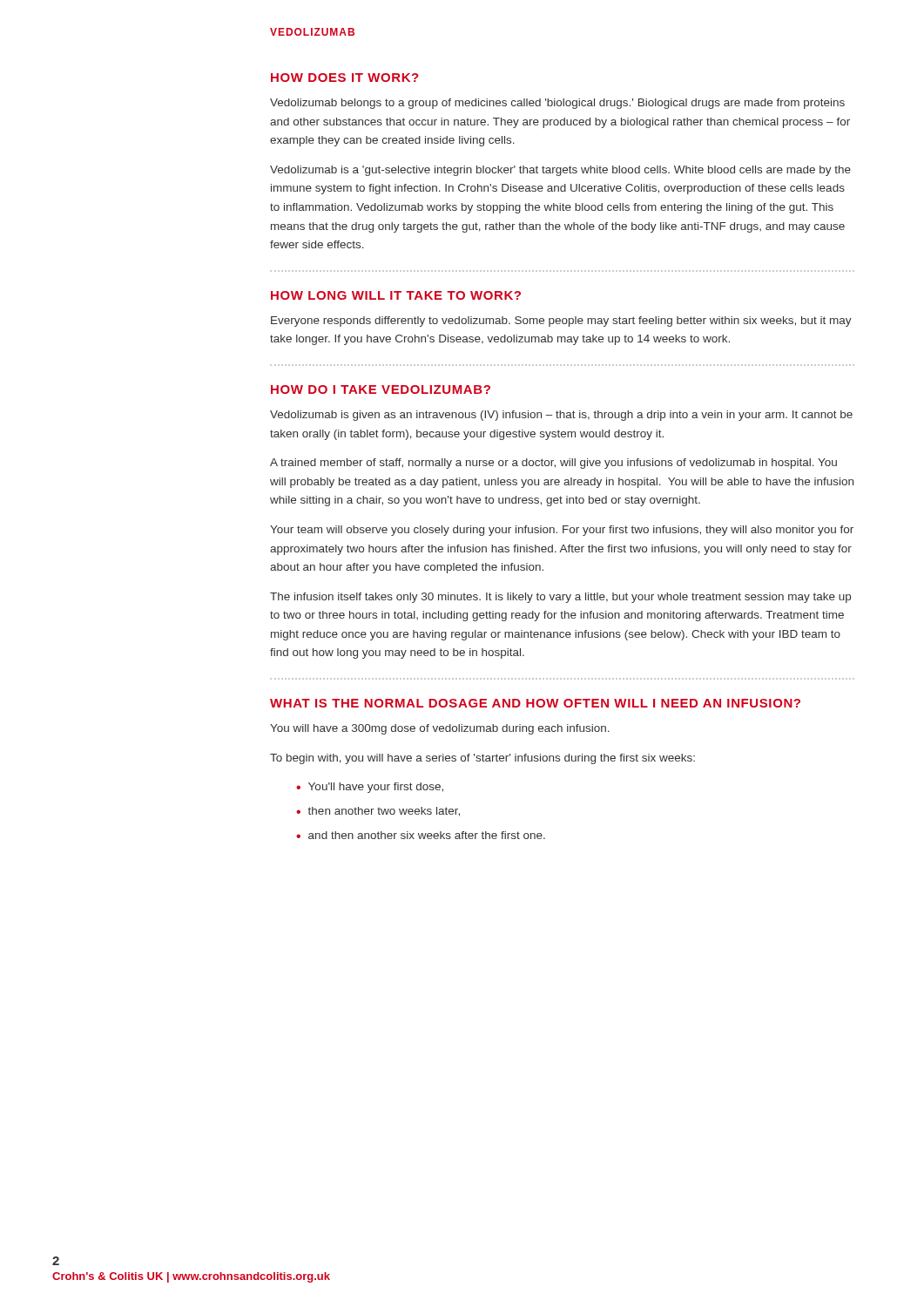Point to the section header beginning "HOW DOES IT"

pyautogui.click(x=345, y=77)
